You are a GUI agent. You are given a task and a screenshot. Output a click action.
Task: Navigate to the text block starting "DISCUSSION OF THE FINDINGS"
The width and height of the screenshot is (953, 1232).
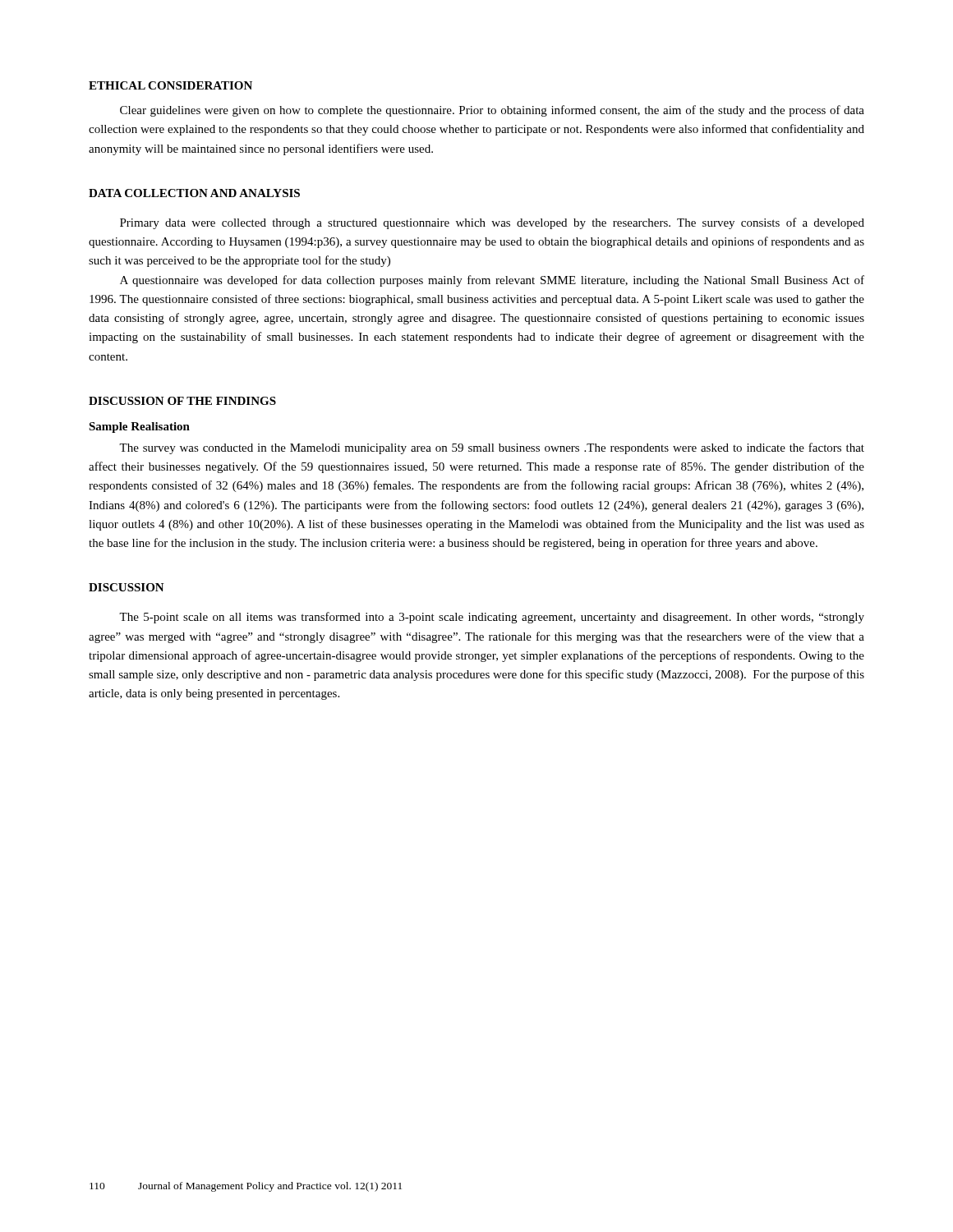[x=182, y=401]
